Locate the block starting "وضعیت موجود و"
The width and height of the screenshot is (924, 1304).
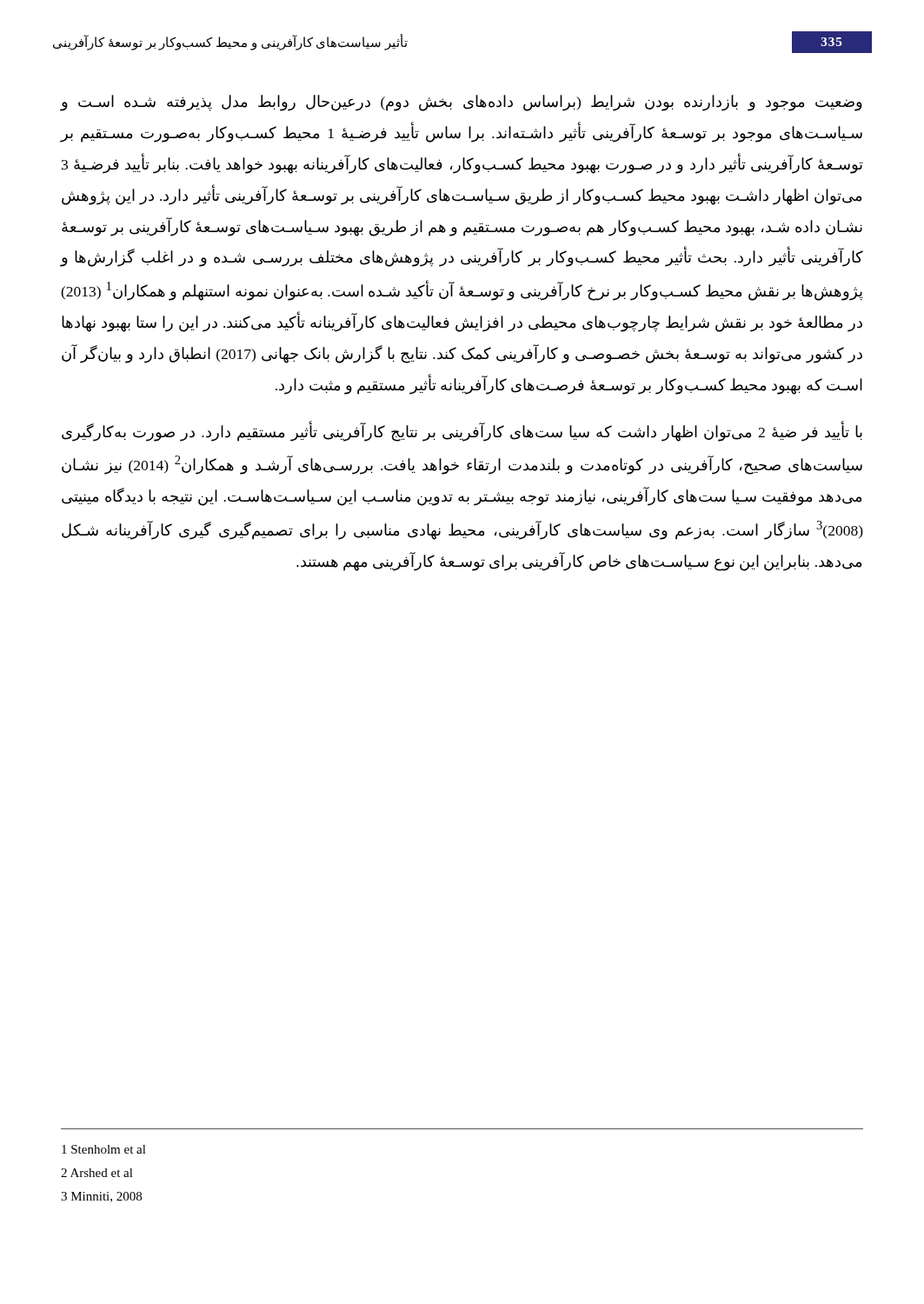[462, 243]
